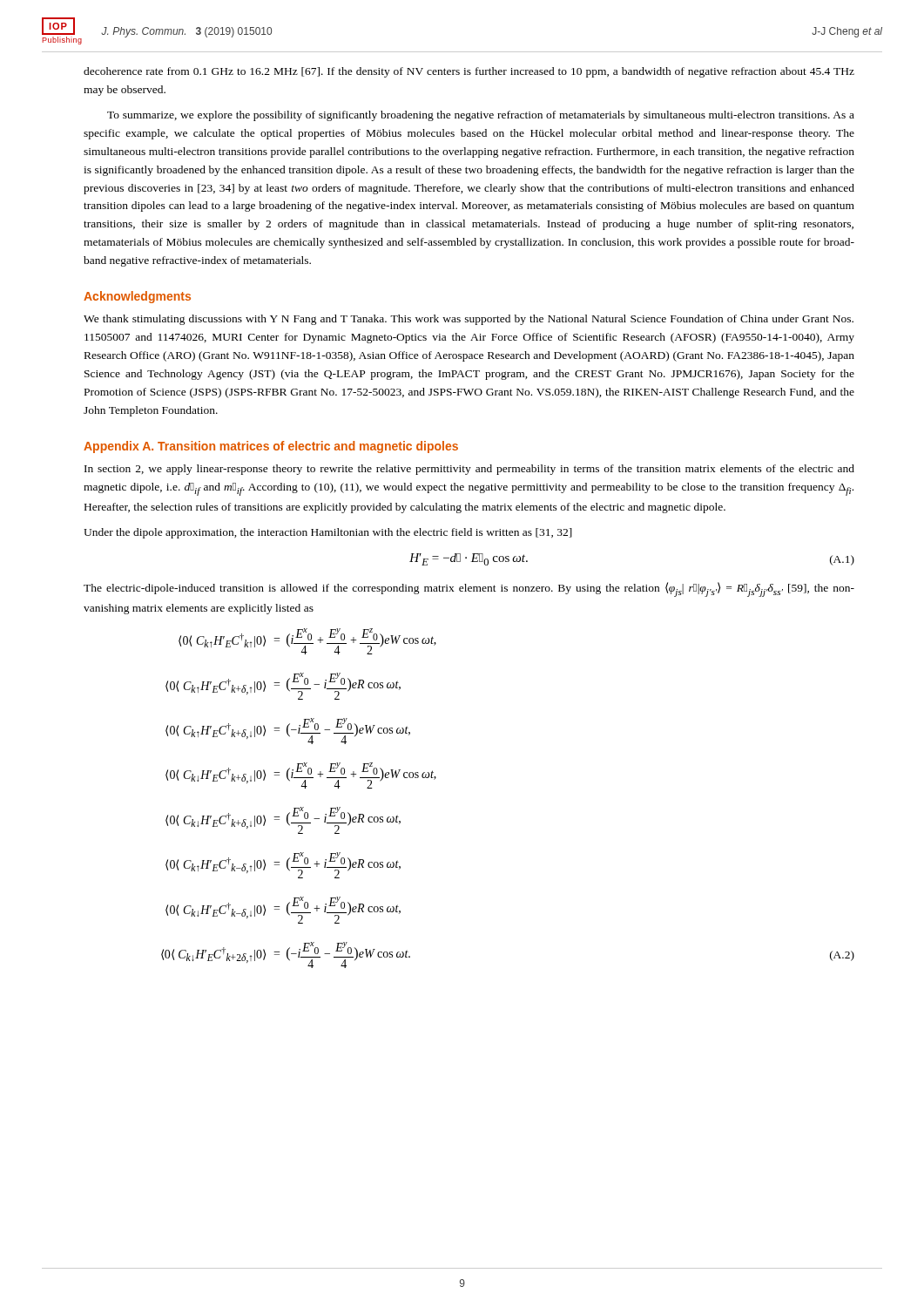This screenshot has height=1307, width=924.
Task: Select the element starting "⟨0⟨ Ck↑H′EC†k↑|0⟩ = (iEx04 + Ey04 +"
Action: (x=307, y=641)
